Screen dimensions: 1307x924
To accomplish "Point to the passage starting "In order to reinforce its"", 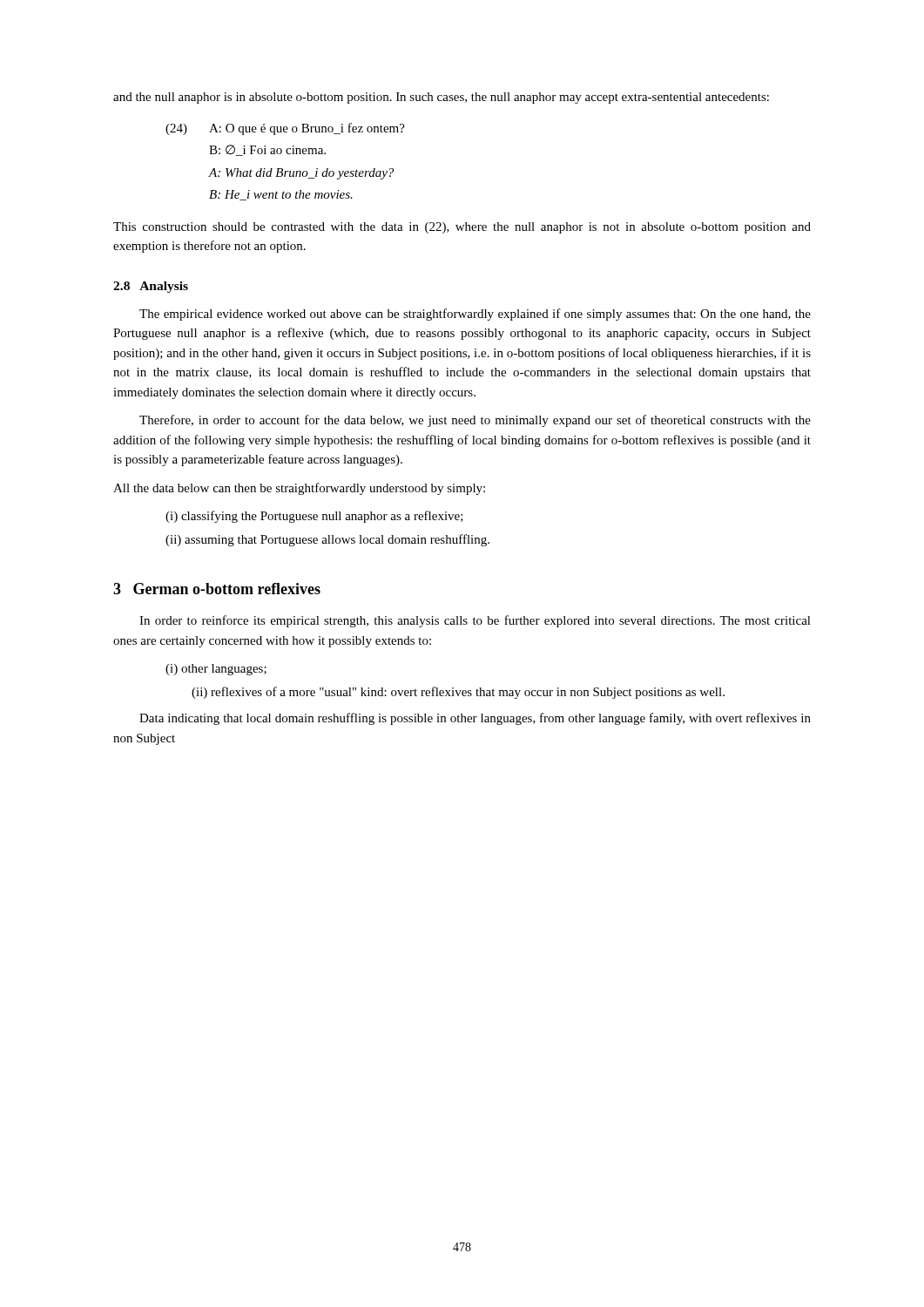I will [462, 631].
